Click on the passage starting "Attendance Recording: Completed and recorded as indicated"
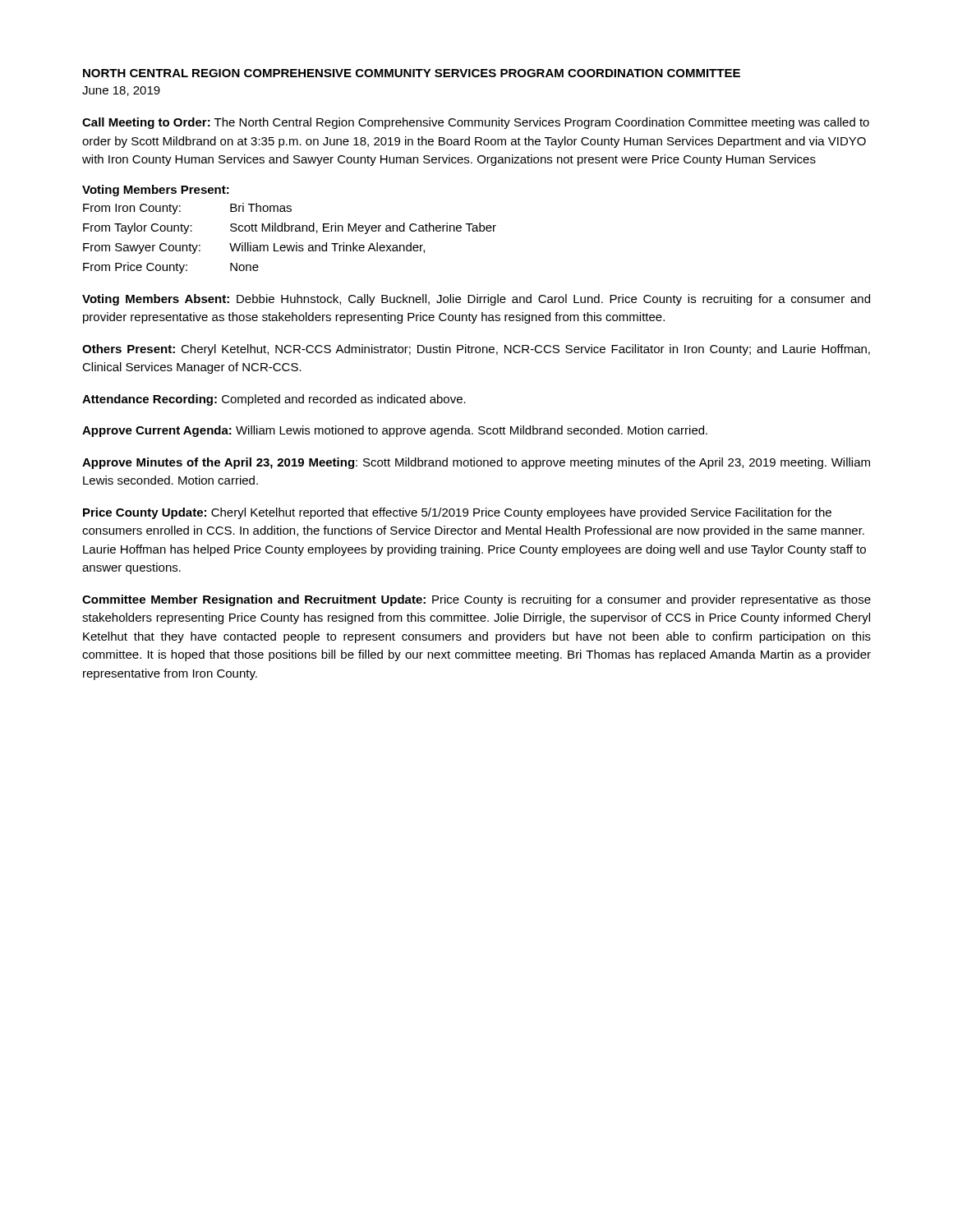Screen dimensions: 1232x953 274,398
